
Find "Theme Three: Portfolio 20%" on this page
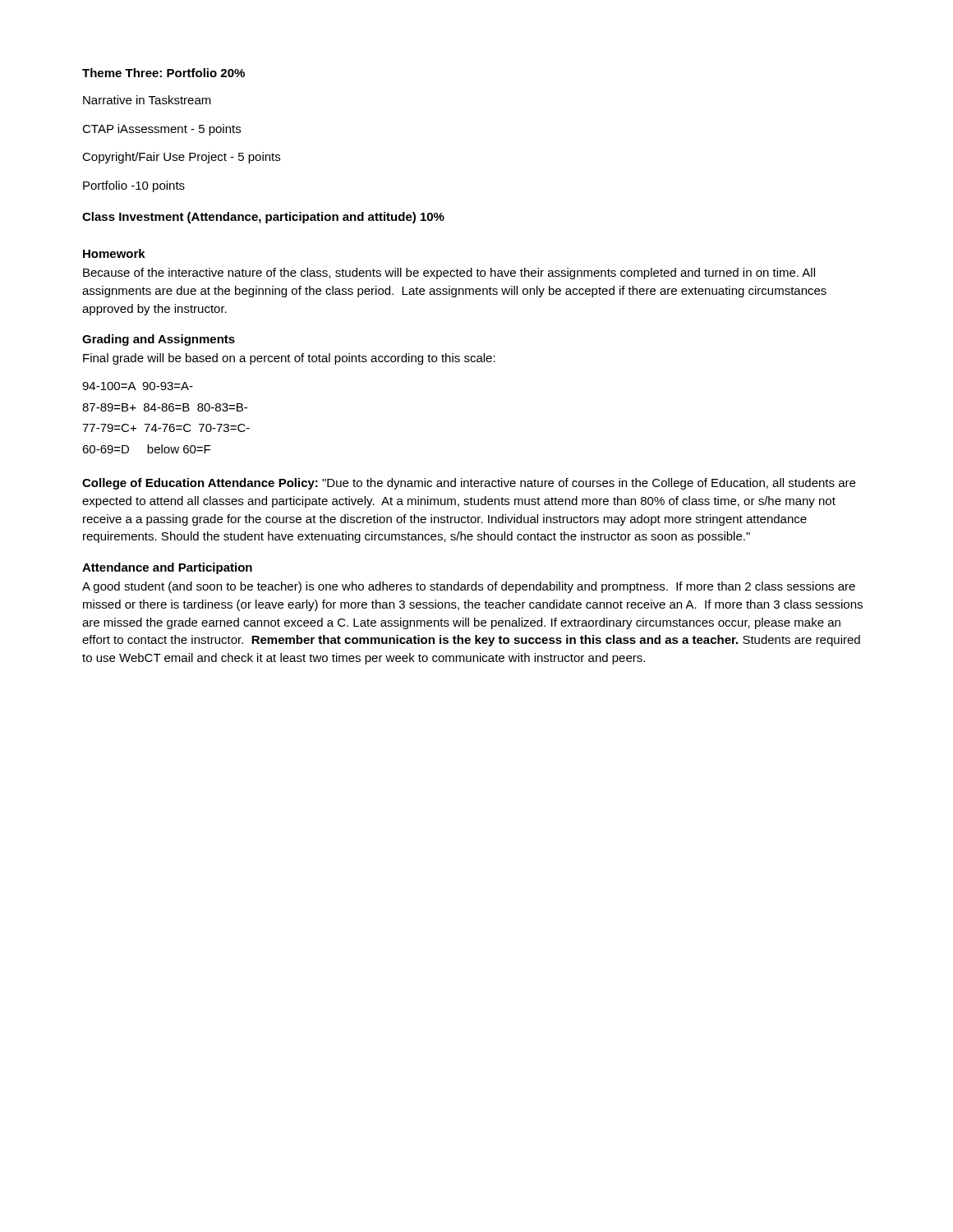[x=164, y=73]
